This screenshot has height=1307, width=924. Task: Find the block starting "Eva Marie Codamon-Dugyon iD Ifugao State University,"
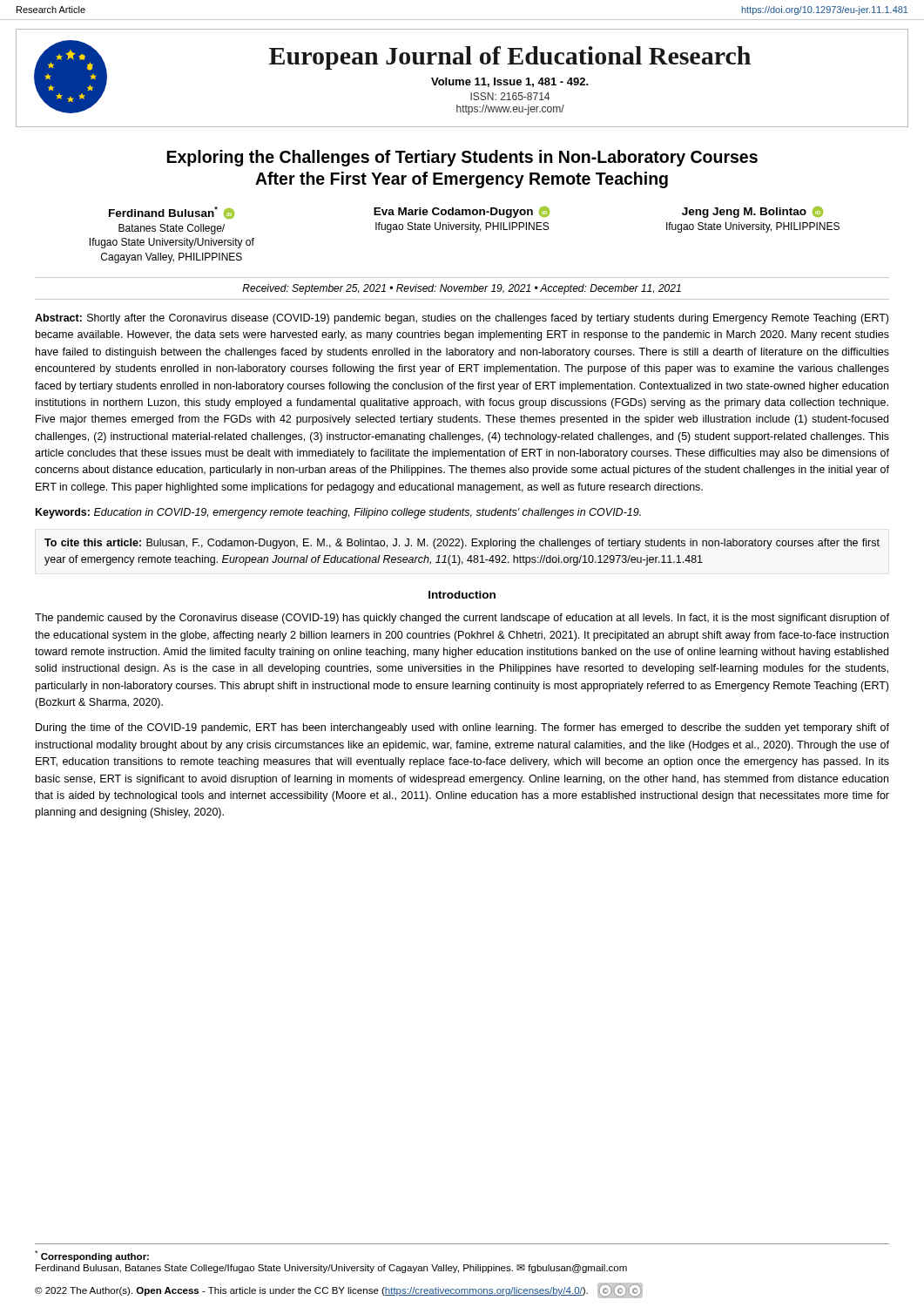[462, 219]
